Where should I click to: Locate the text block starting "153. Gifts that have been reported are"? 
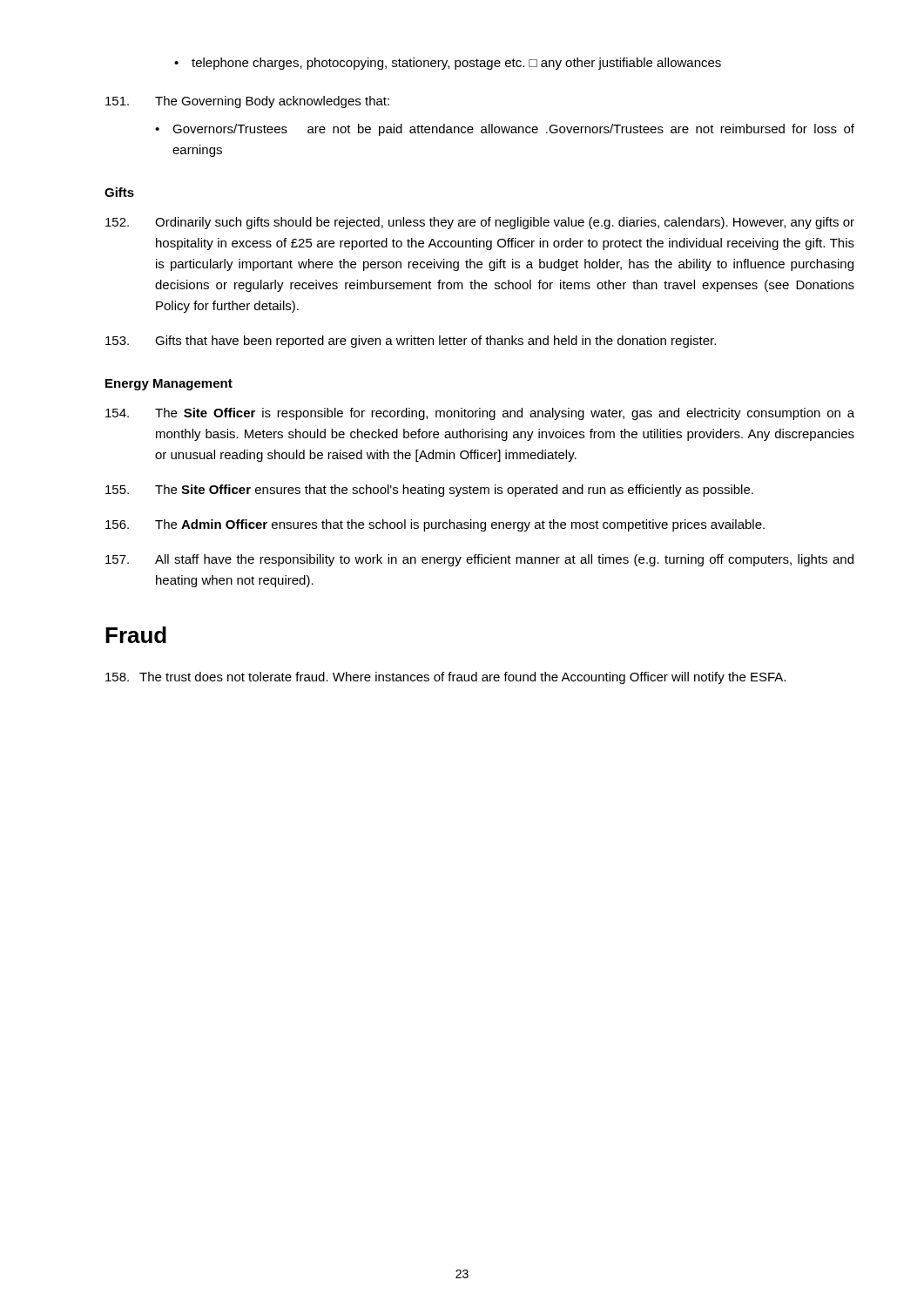coord(479,341)
